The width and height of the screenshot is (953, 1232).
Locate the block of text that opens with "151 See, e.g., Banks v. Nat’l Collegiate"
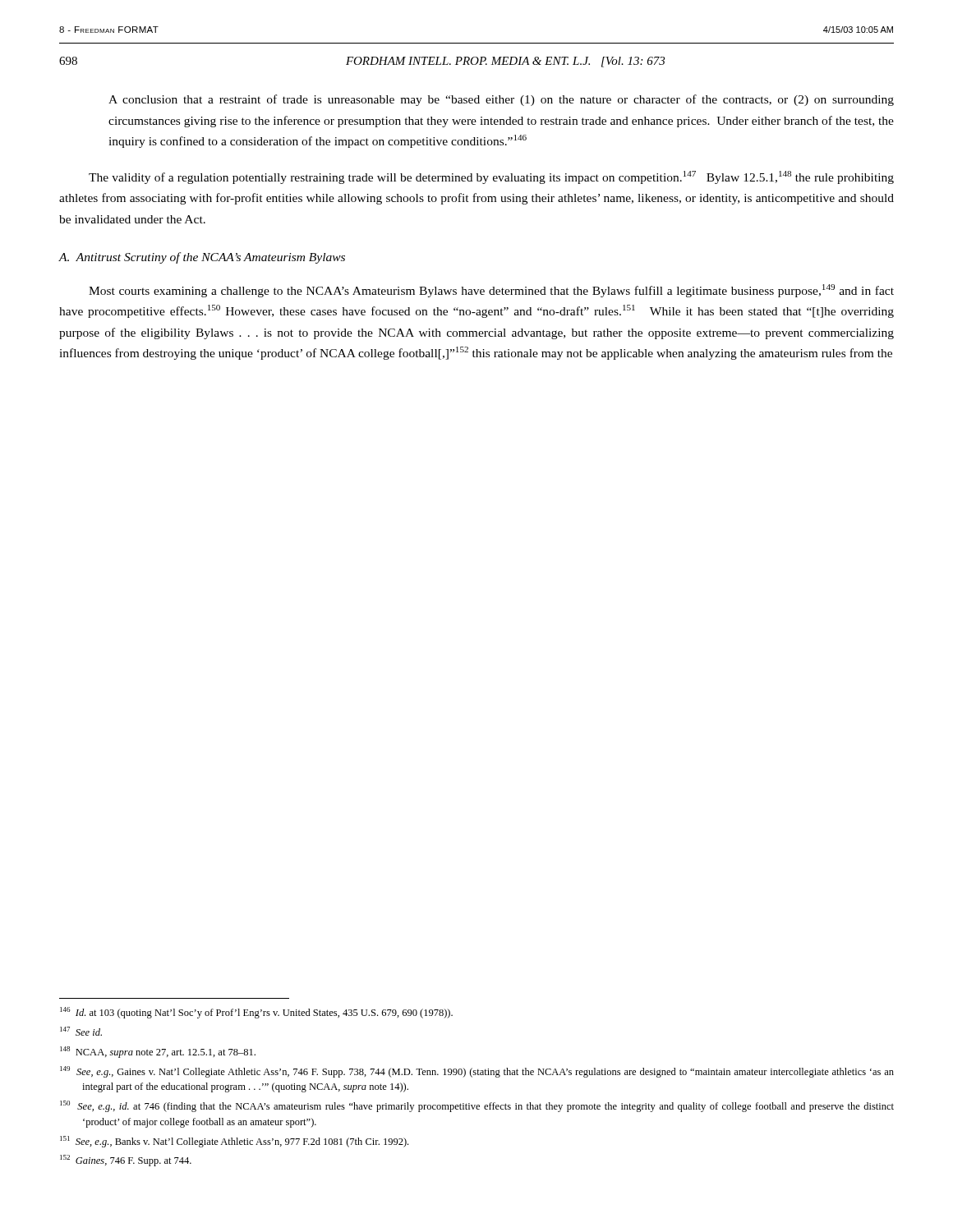pos(234,1140)
